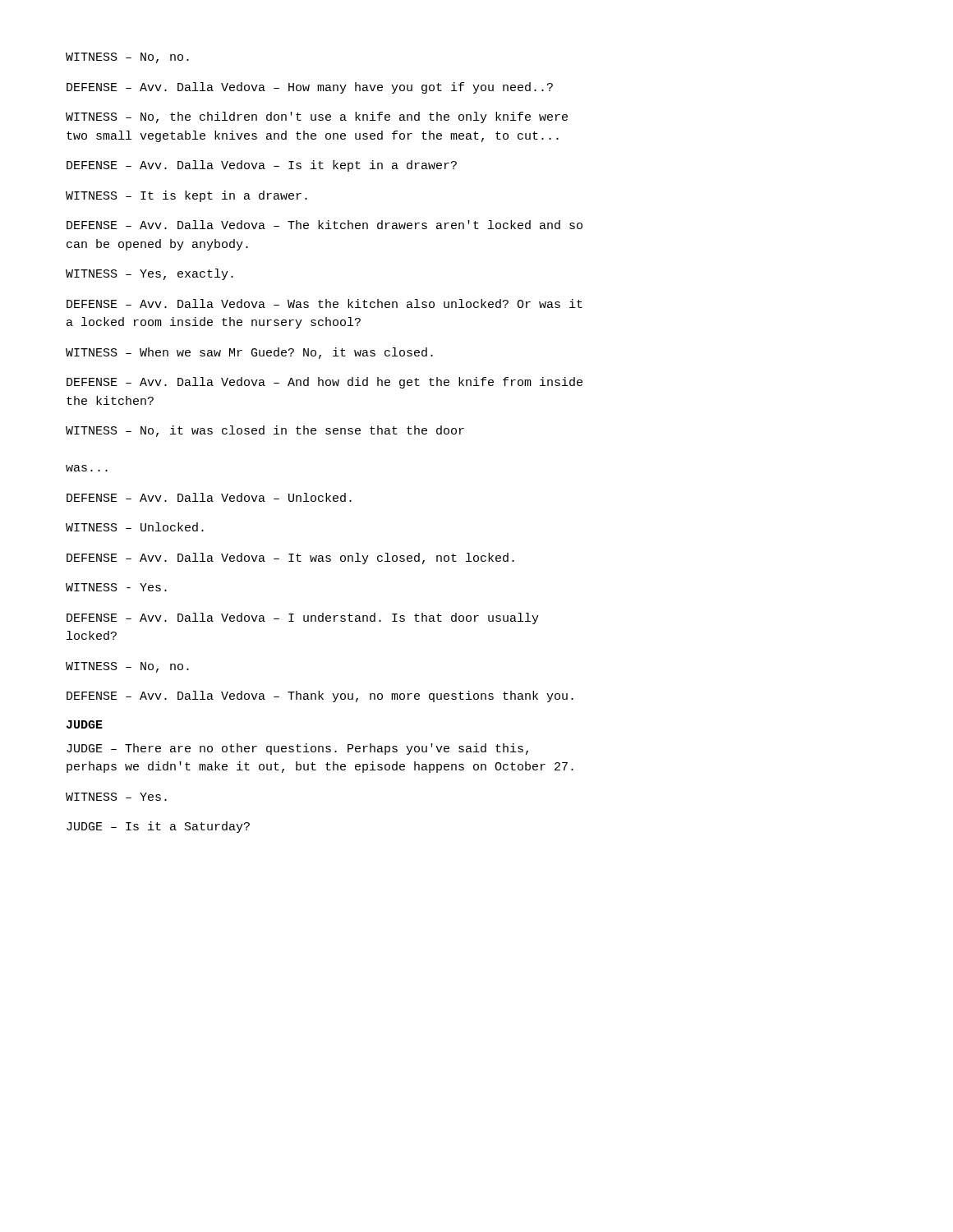
Task: Click on the text starting "WITNESS – No, it"
Action: [x=265, y=431]
